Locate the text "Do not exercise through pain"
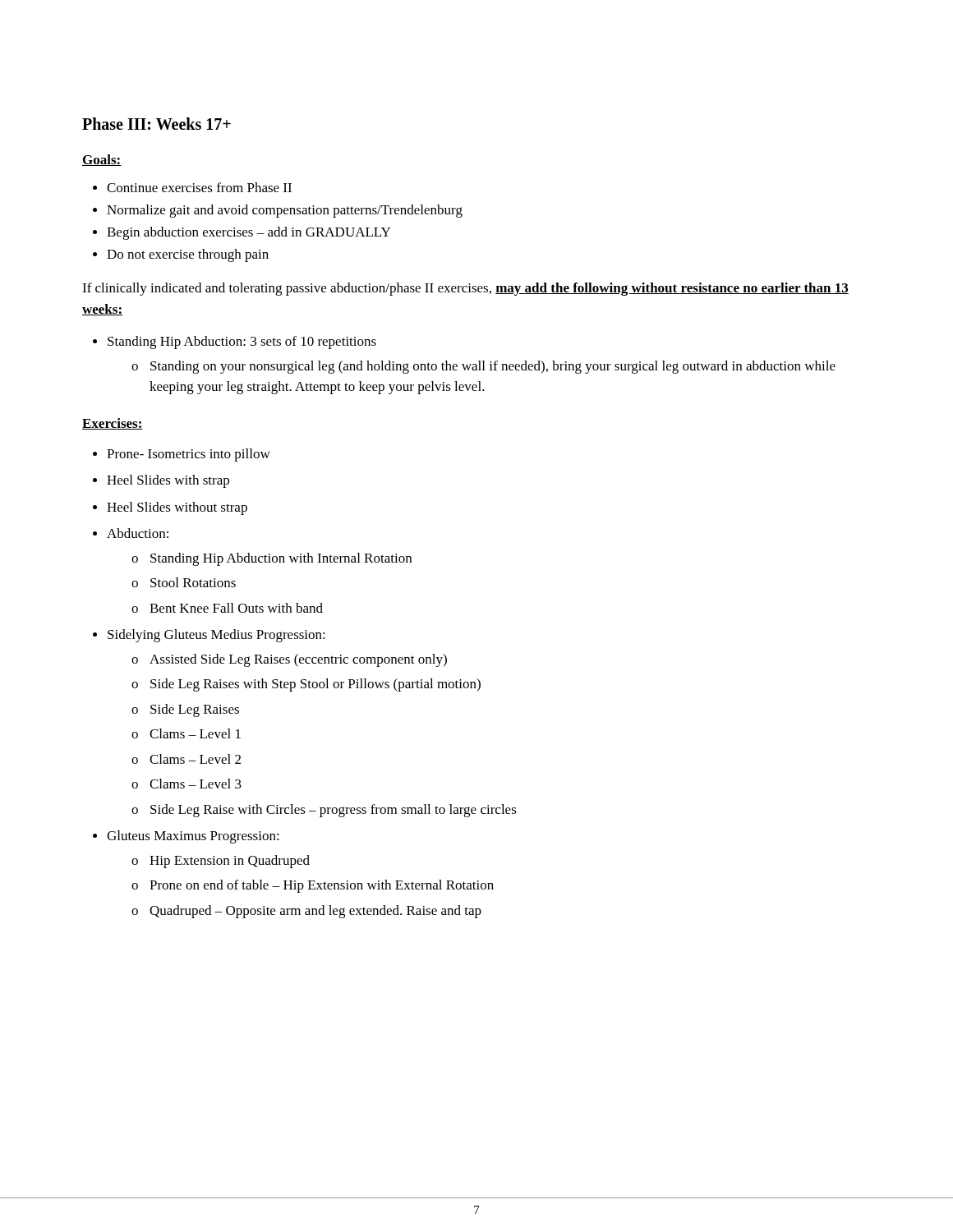 click(x=188, y=254)
